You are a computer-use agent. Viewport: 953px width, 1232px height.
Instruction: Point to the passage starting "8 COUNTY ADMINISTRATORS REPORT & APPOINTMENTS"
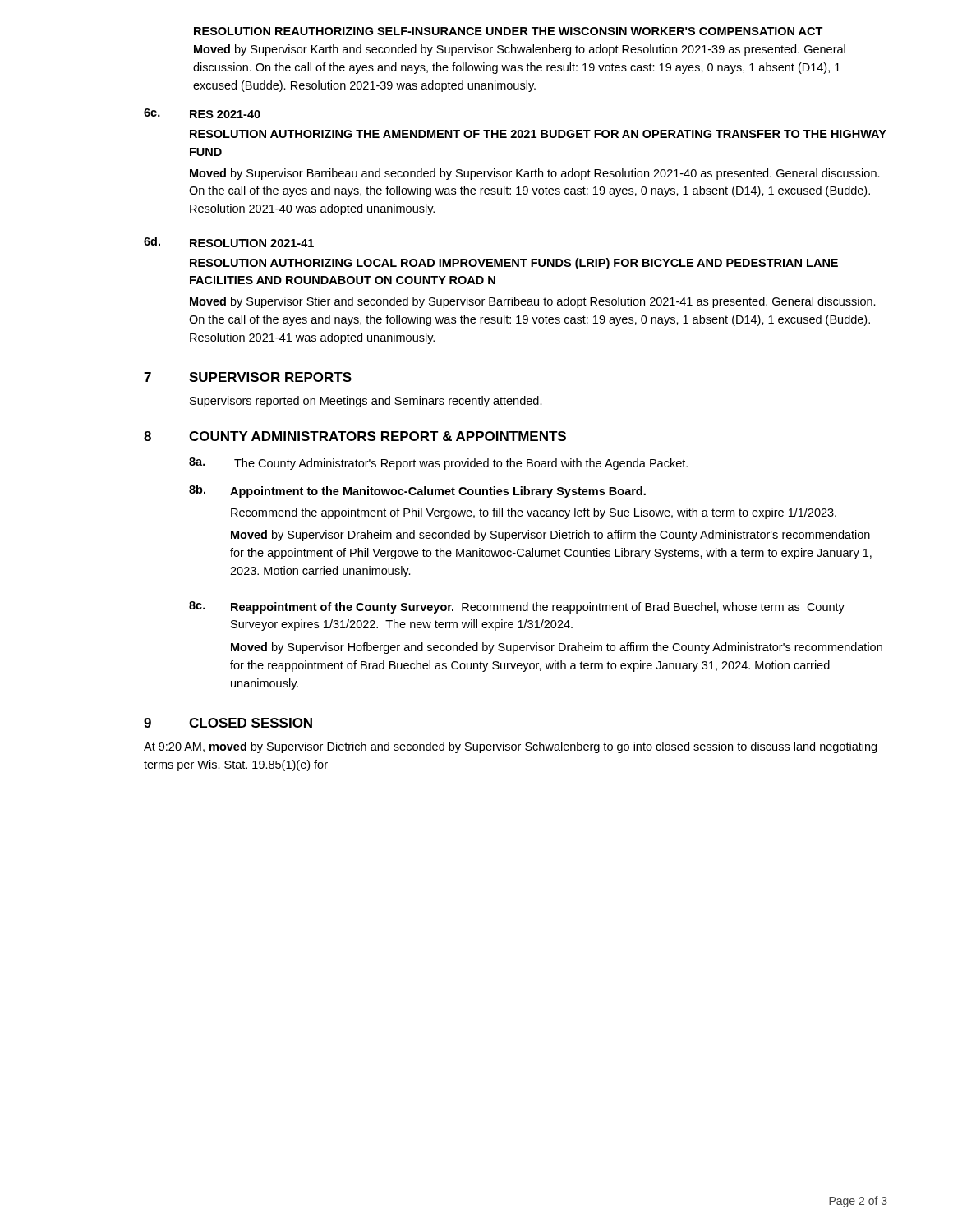point(355,437)
